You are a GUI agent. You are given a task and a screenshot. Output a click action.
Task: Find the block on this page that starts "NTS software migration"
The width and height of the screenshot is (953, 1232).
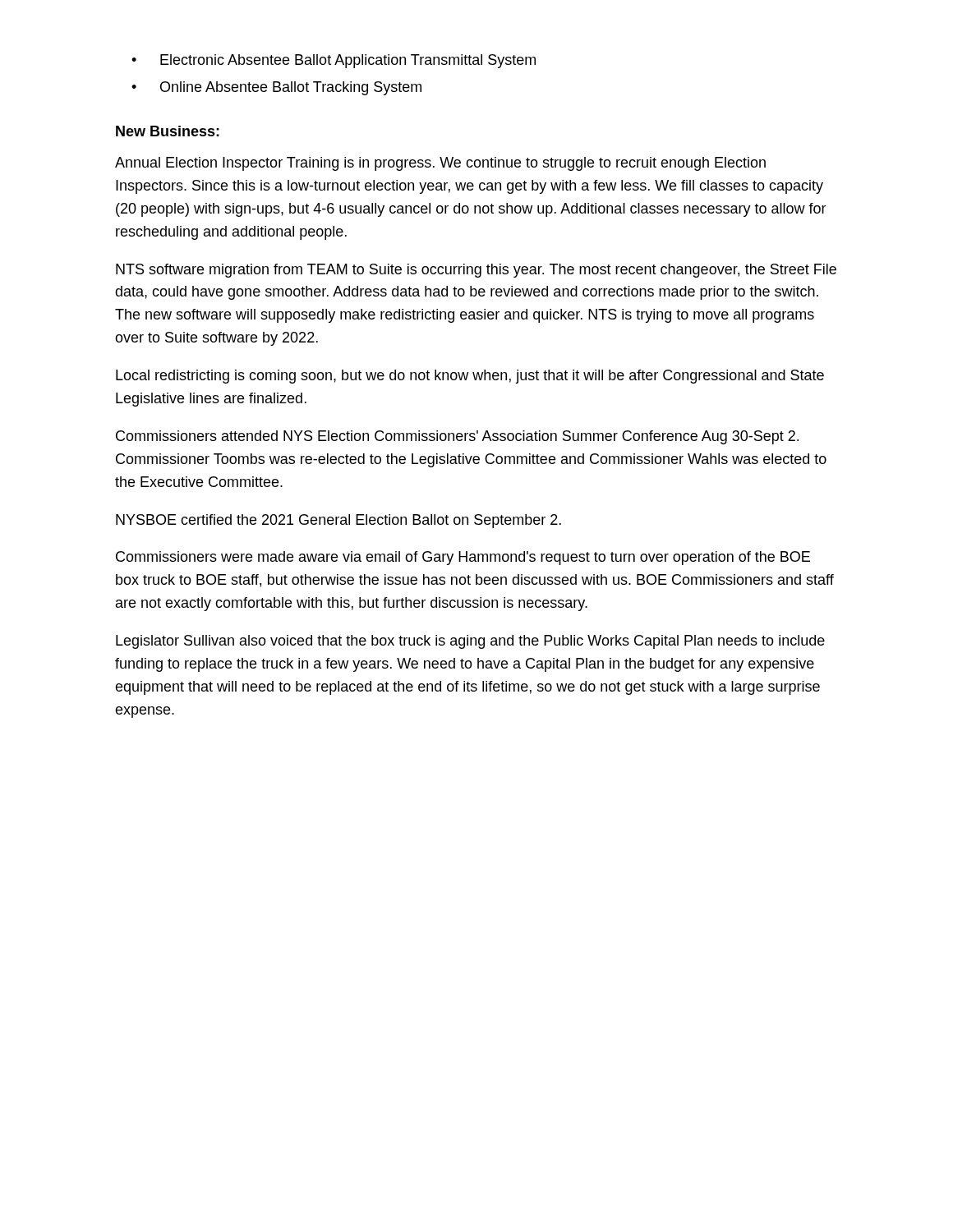click(x=476, y=303)
